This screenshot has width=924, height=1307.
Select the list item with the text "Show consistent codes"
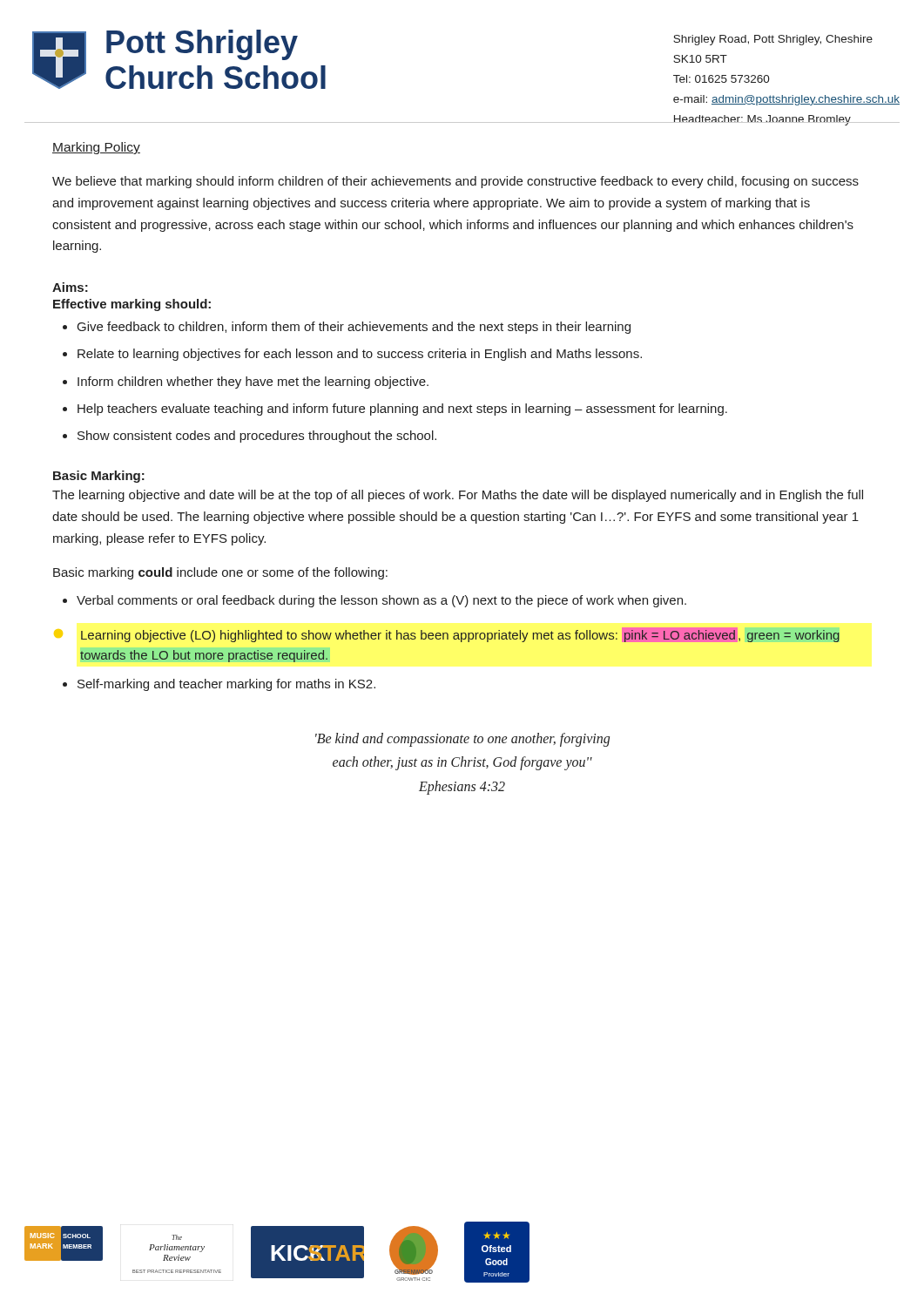(257, 435)
